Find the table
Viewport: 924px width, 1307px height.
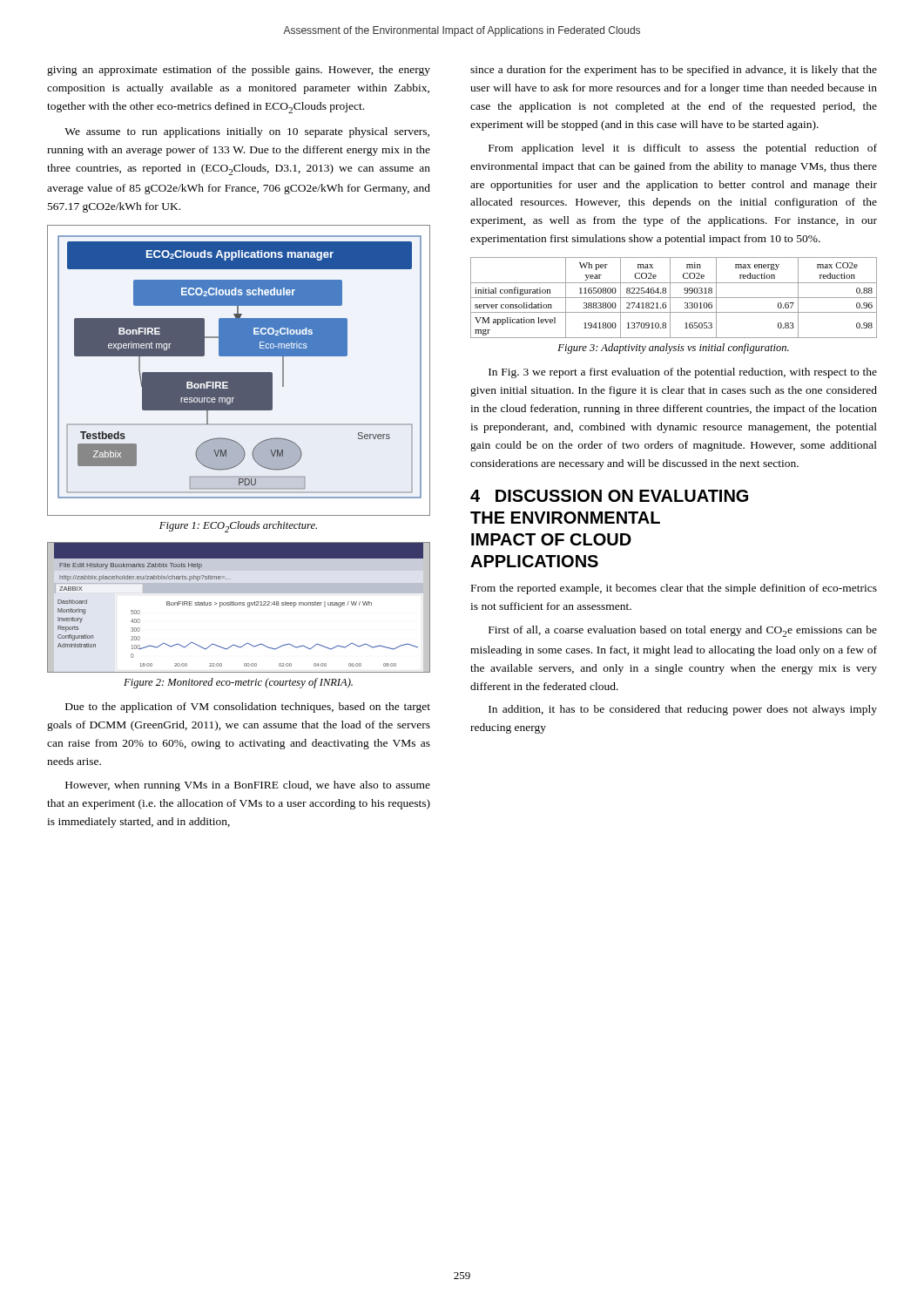(x=674, y=298)
